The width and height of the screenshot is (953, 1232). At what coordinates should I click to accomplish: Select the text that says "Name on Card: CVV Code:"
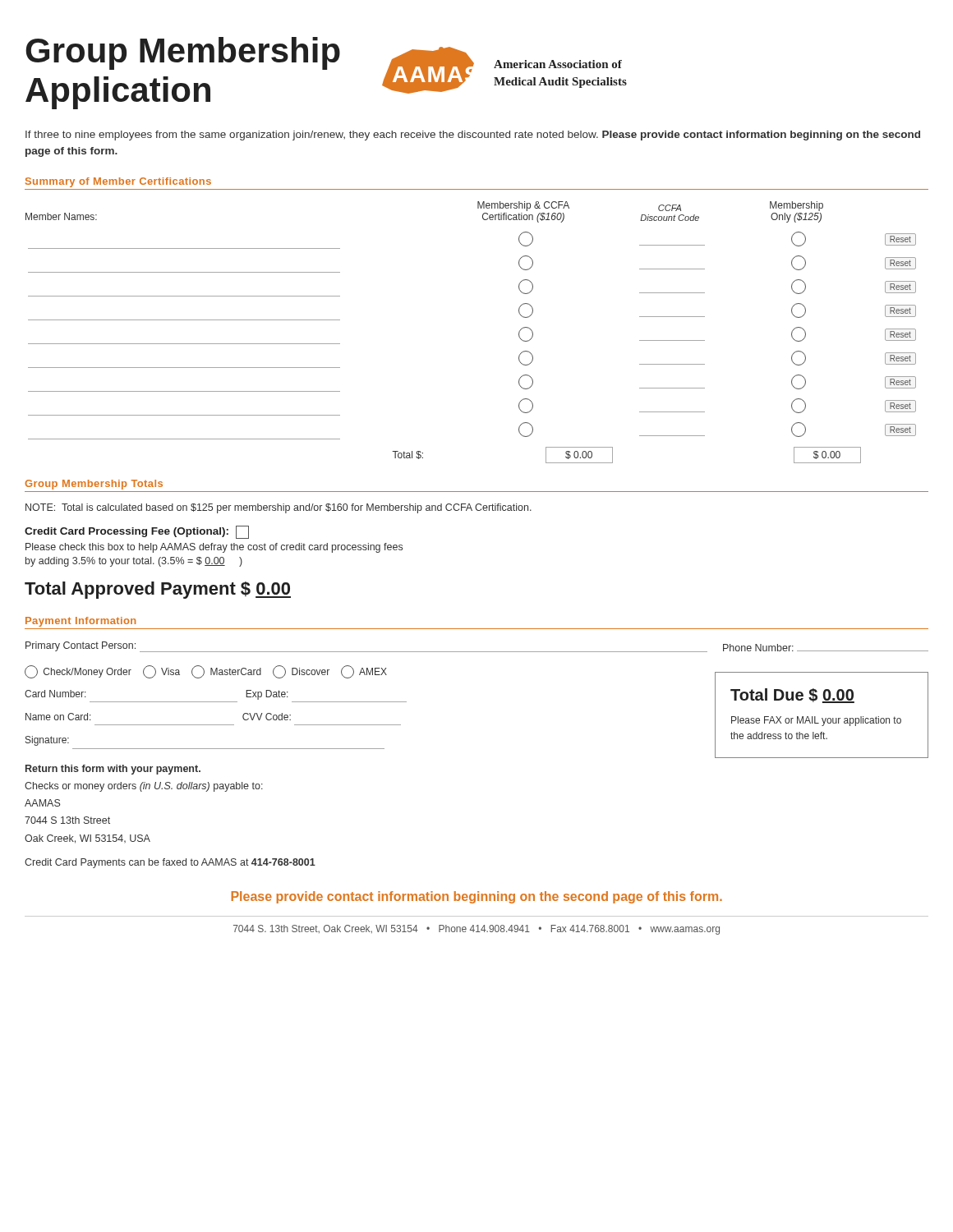(213, 718)
